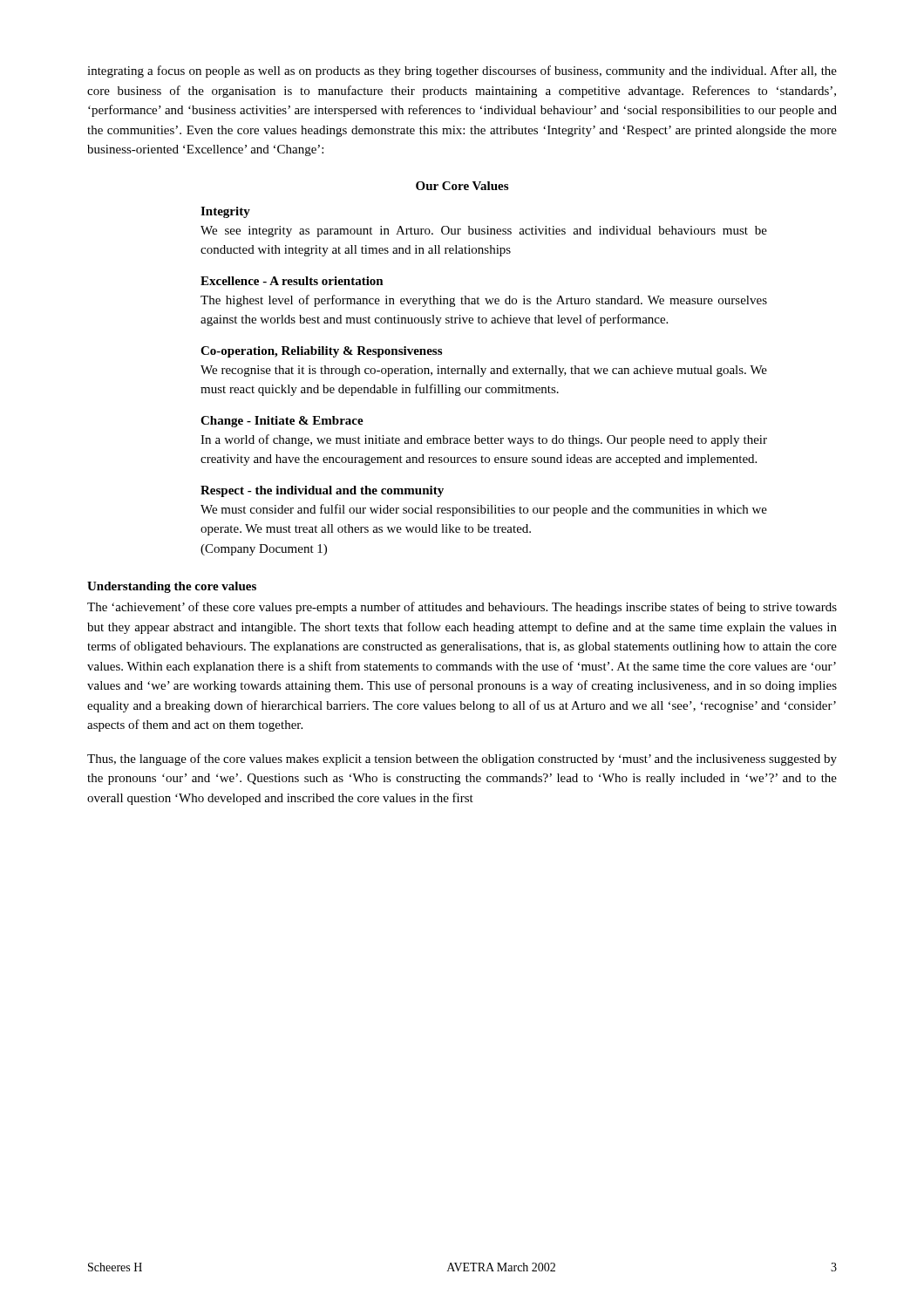Select the text block containing "Thus, the language of the"
Viewport: 924px width, 1308px height.
pyautogui.click(x=462, y=778)
